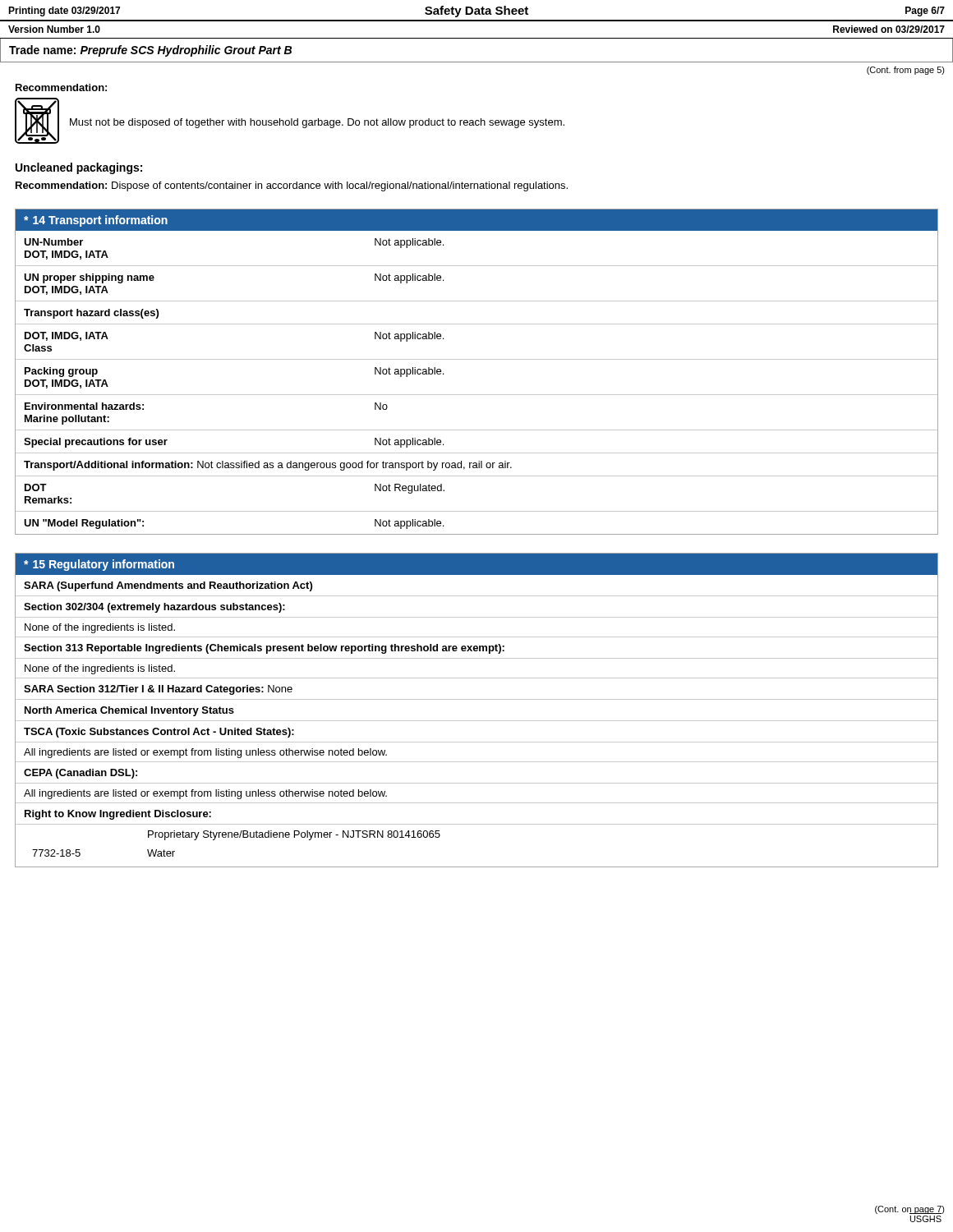The height and width of the screenshot is (1232, 953).
Task: Point to the text block starting "Section 313 Reportable Ingredients (Chemicals present below reporting"
Action: coord(265,647)
